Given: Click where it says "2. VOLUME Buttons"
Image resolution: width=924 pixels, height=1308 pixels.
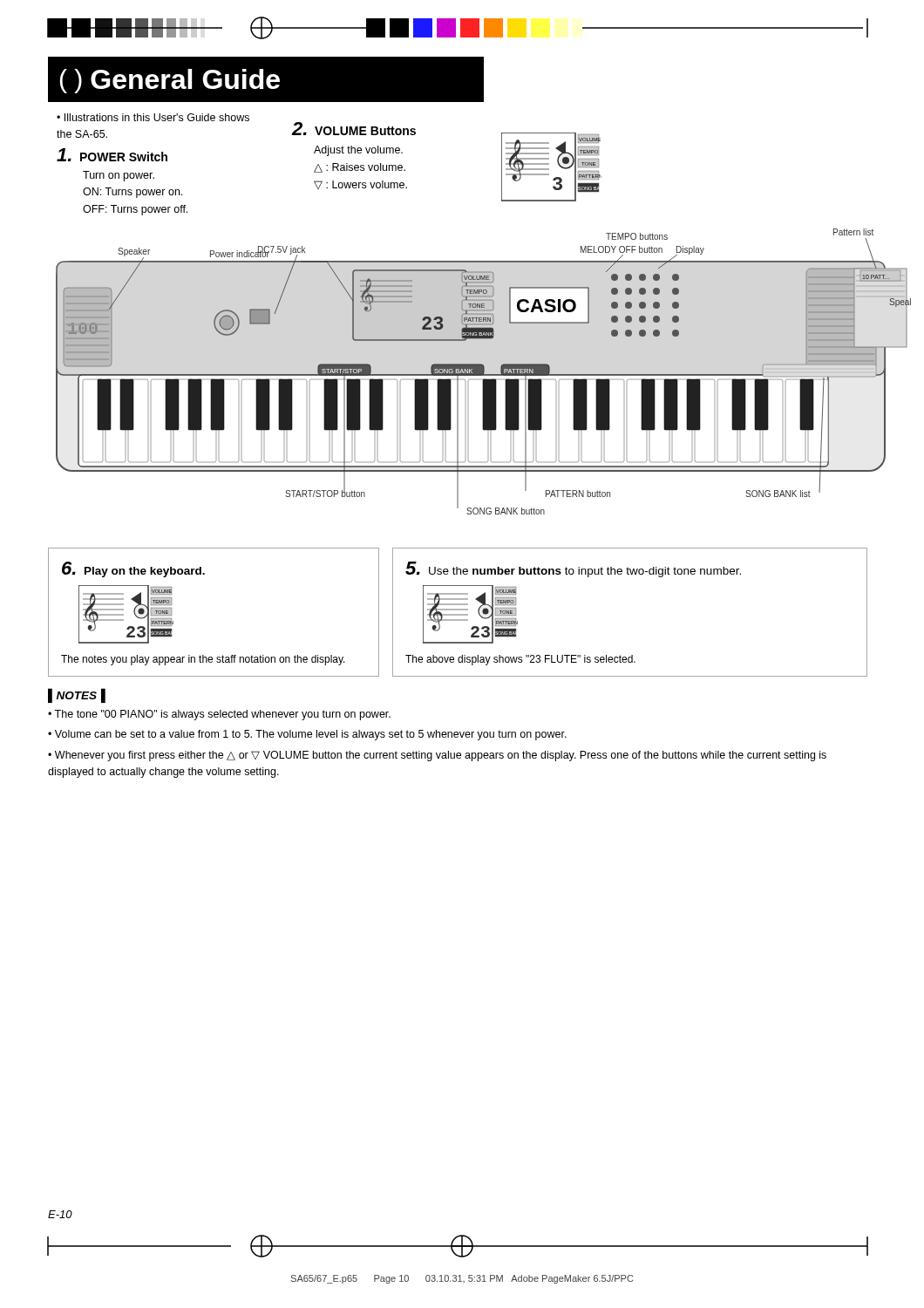Looking at the screenshot, I should (354, 129).
